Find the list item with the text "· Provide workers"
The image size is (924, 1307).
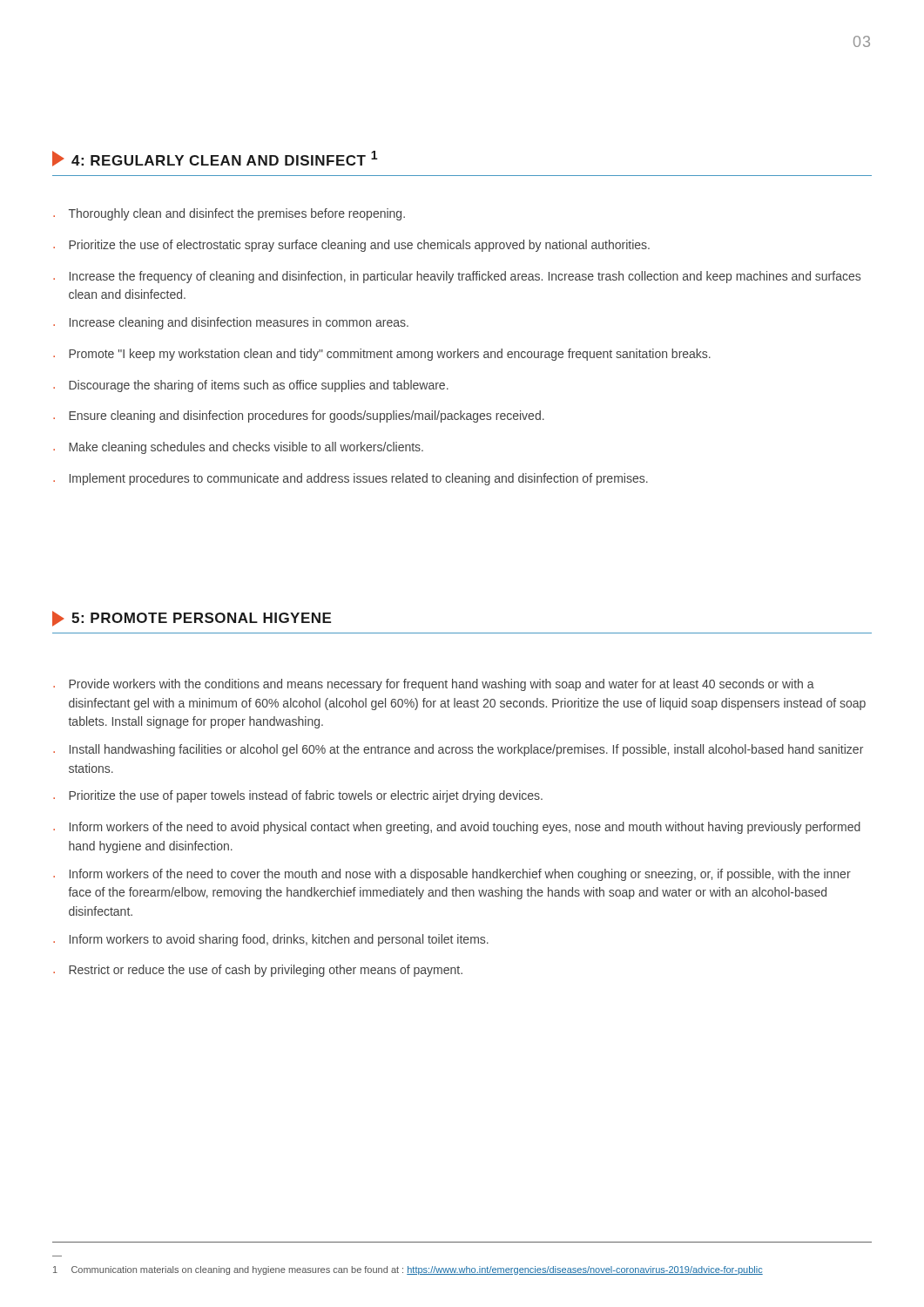click(462, 704)
